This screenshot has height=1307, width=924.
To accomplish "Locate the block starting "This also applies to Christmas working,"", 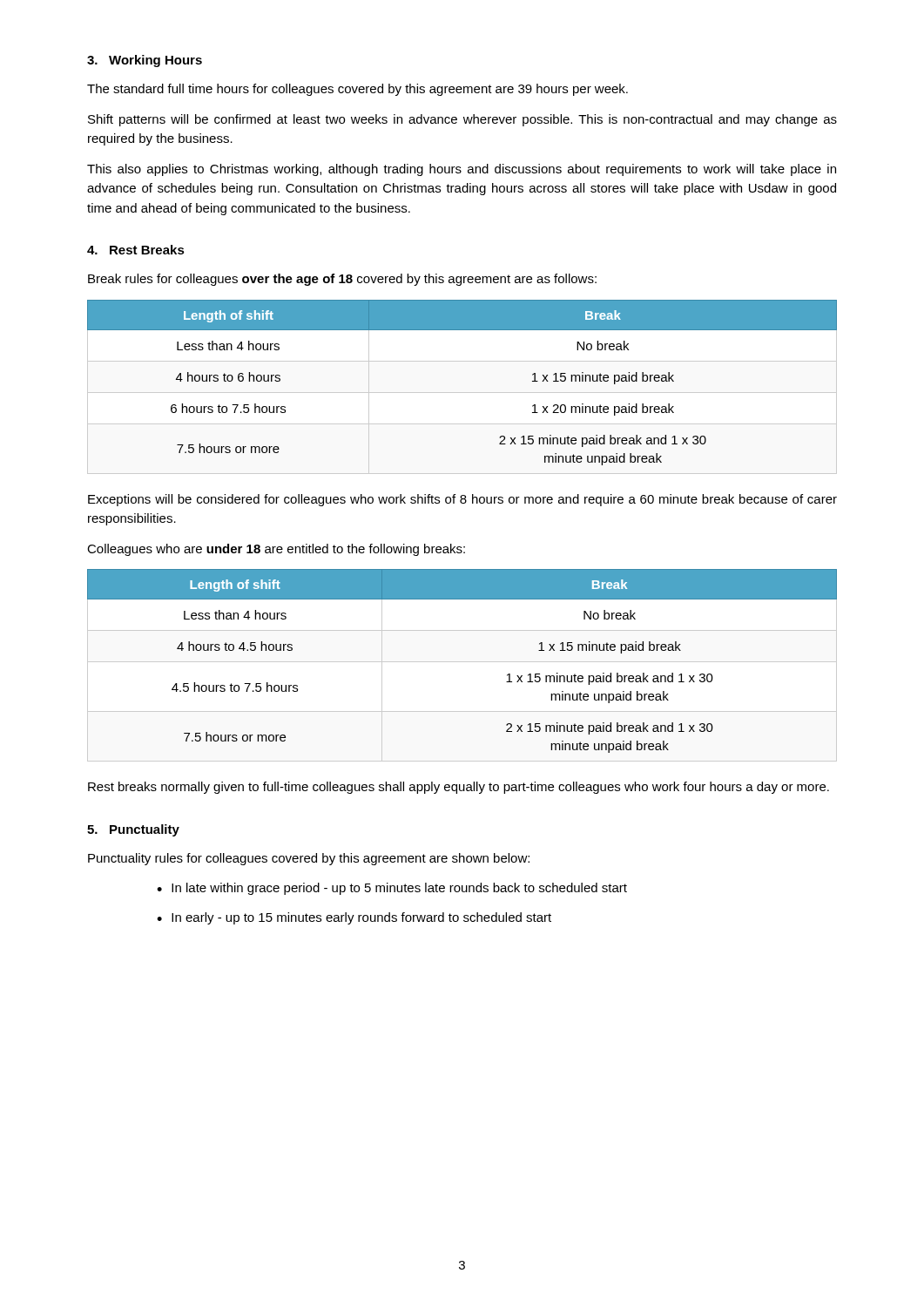I will coord(462,188).
